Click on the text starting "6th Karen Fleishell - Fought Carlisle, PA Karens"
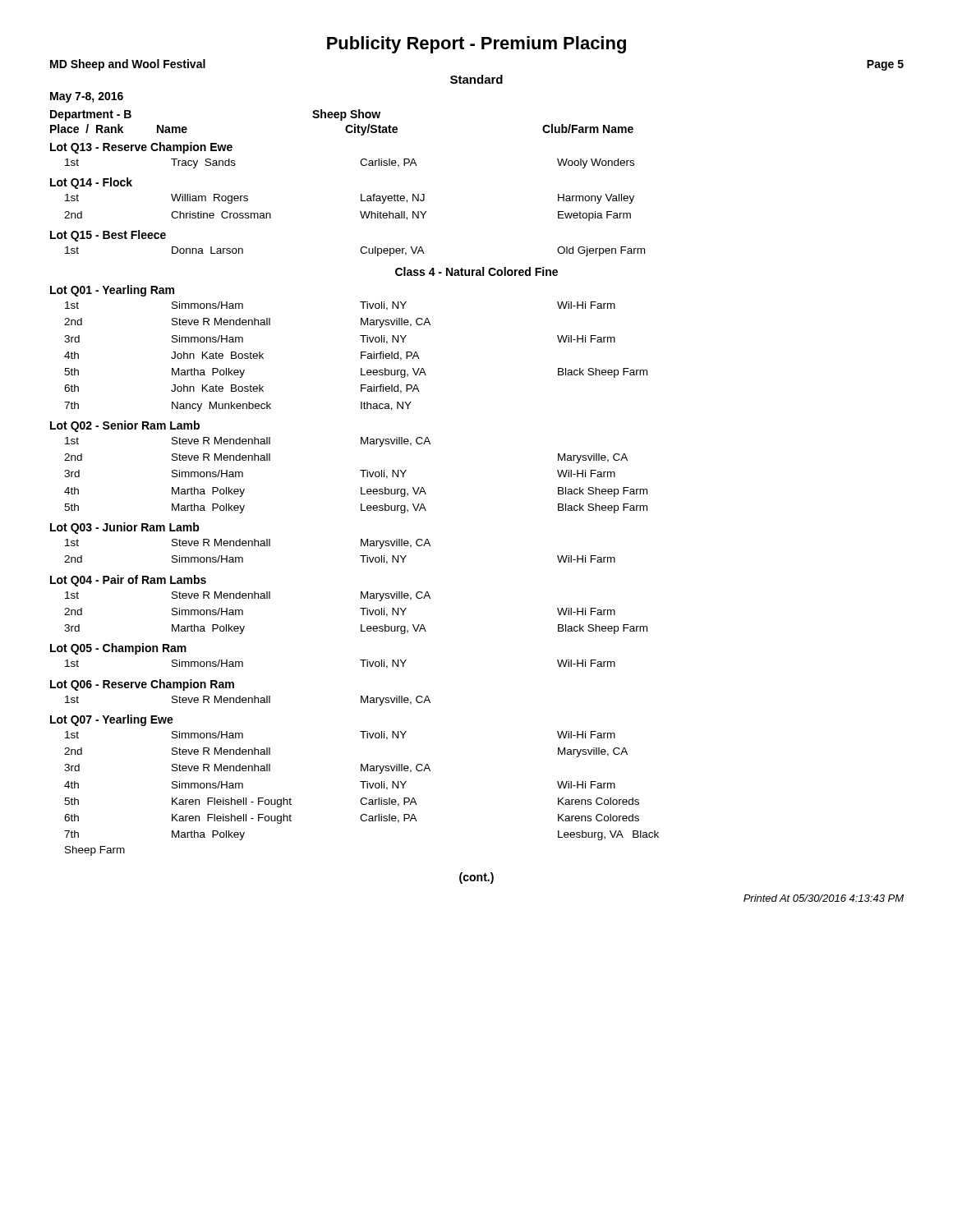 [x=69, y=818]
